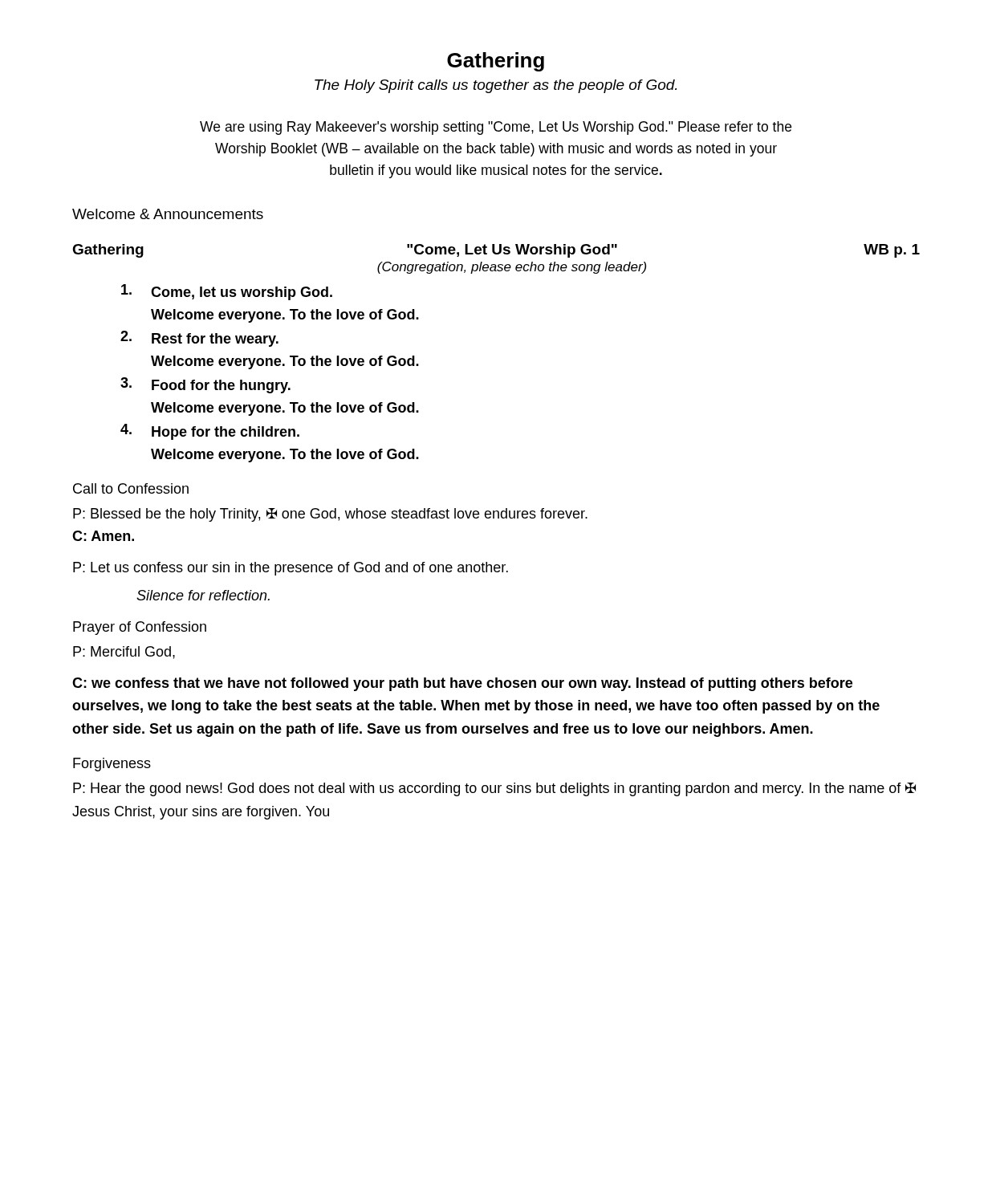Locate the list item with the text "Come, let us worship God.Welcome"
The height and width of the screenshot is (1204, 992).
coord(270,304)
